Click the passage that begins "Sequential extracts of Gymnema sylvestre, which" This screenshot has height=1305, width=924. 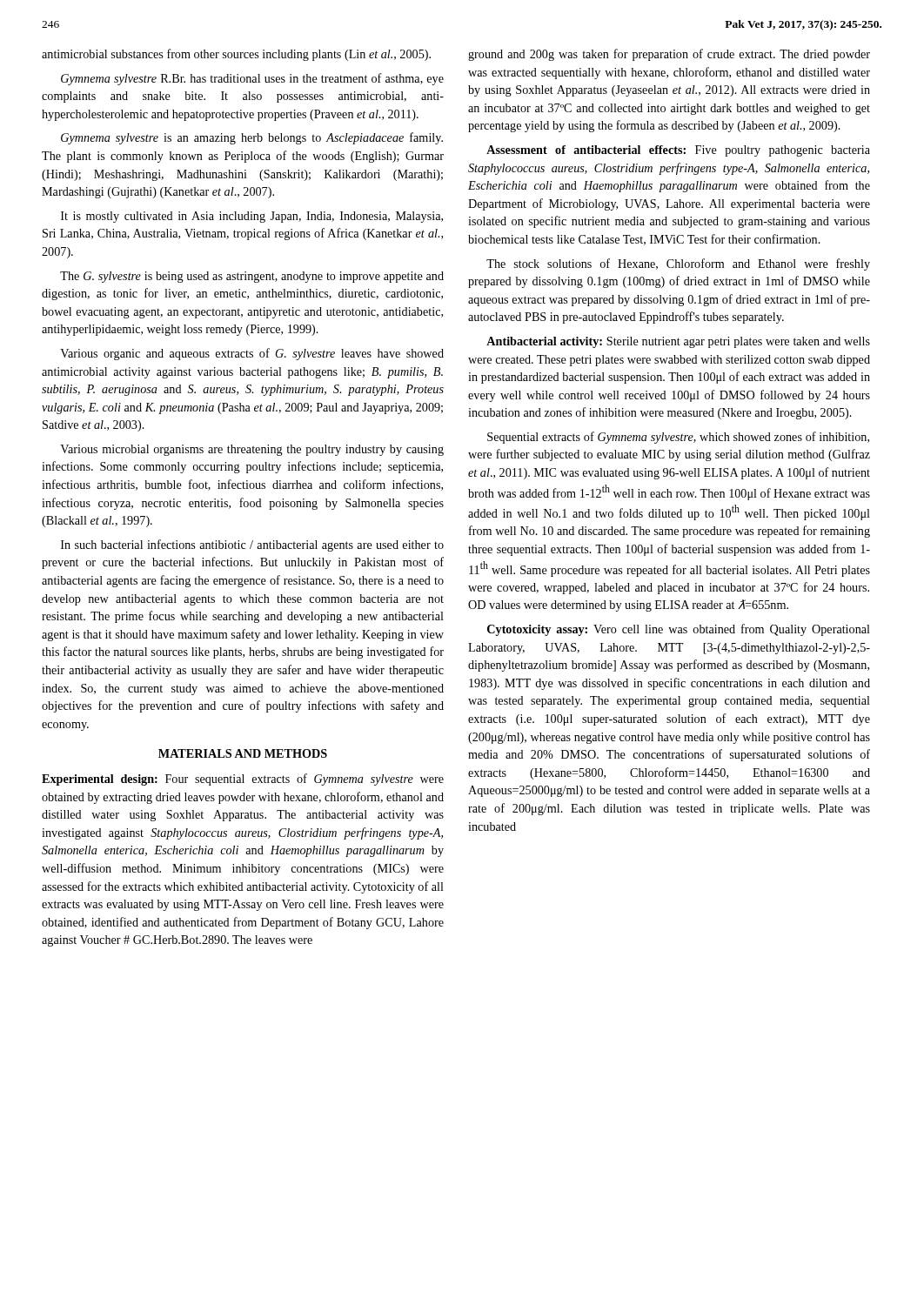click(669, 521)
